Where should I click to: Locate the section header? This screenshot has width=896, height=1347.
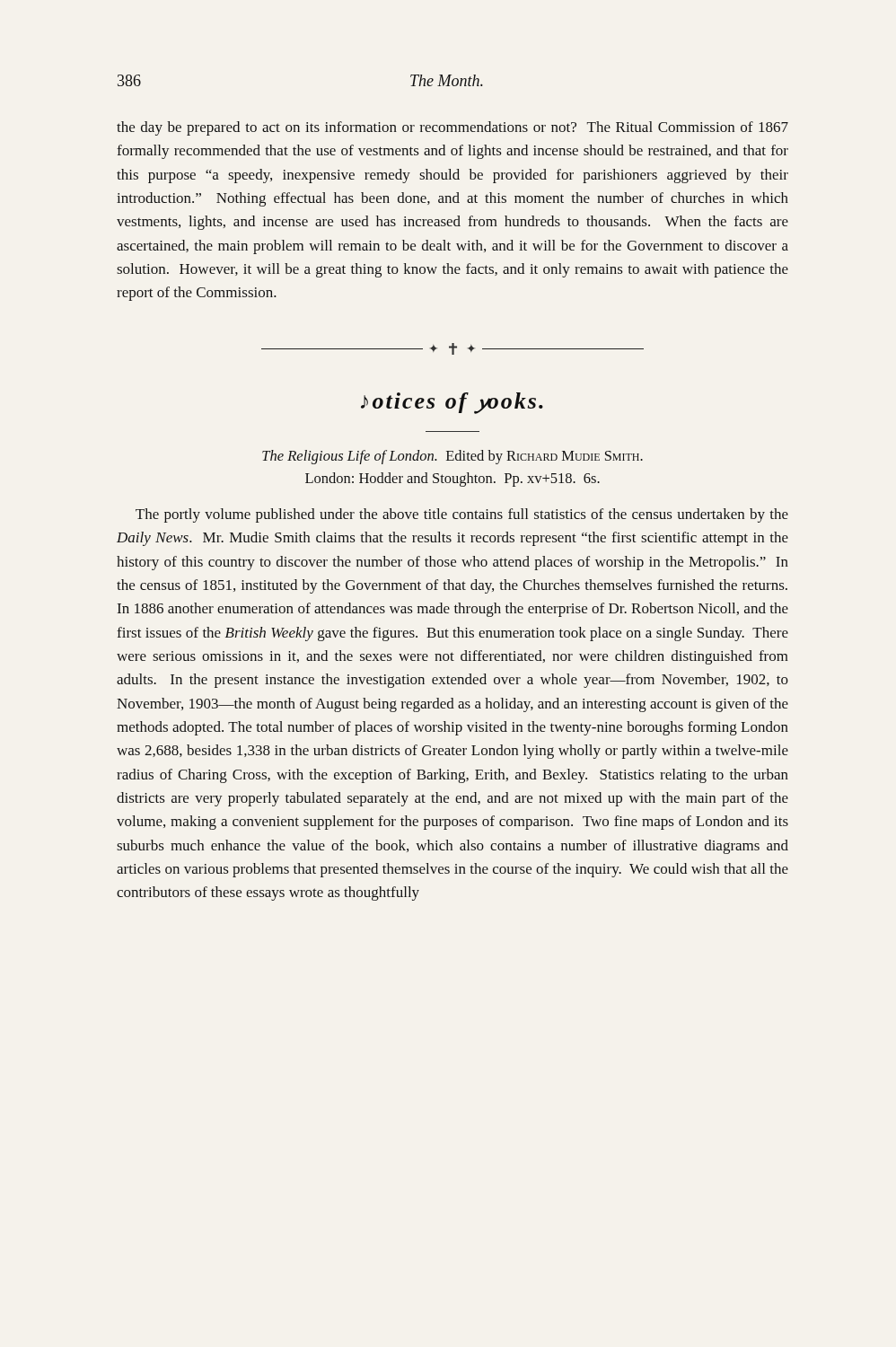click(452, 401)
